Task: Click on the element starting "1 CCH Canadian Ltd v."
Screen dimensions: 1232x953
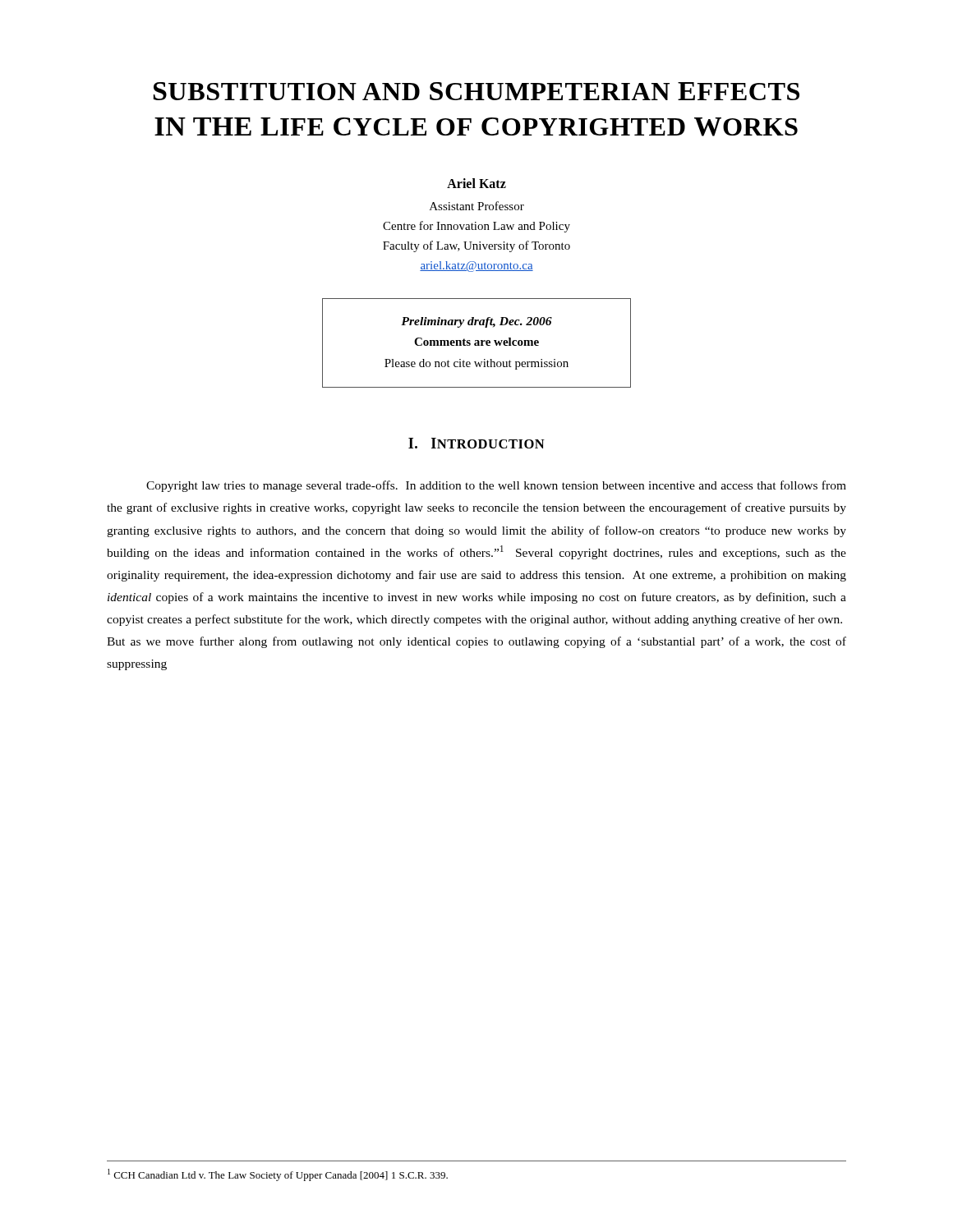Action: pyautogui.click(x=278, y=1174)
